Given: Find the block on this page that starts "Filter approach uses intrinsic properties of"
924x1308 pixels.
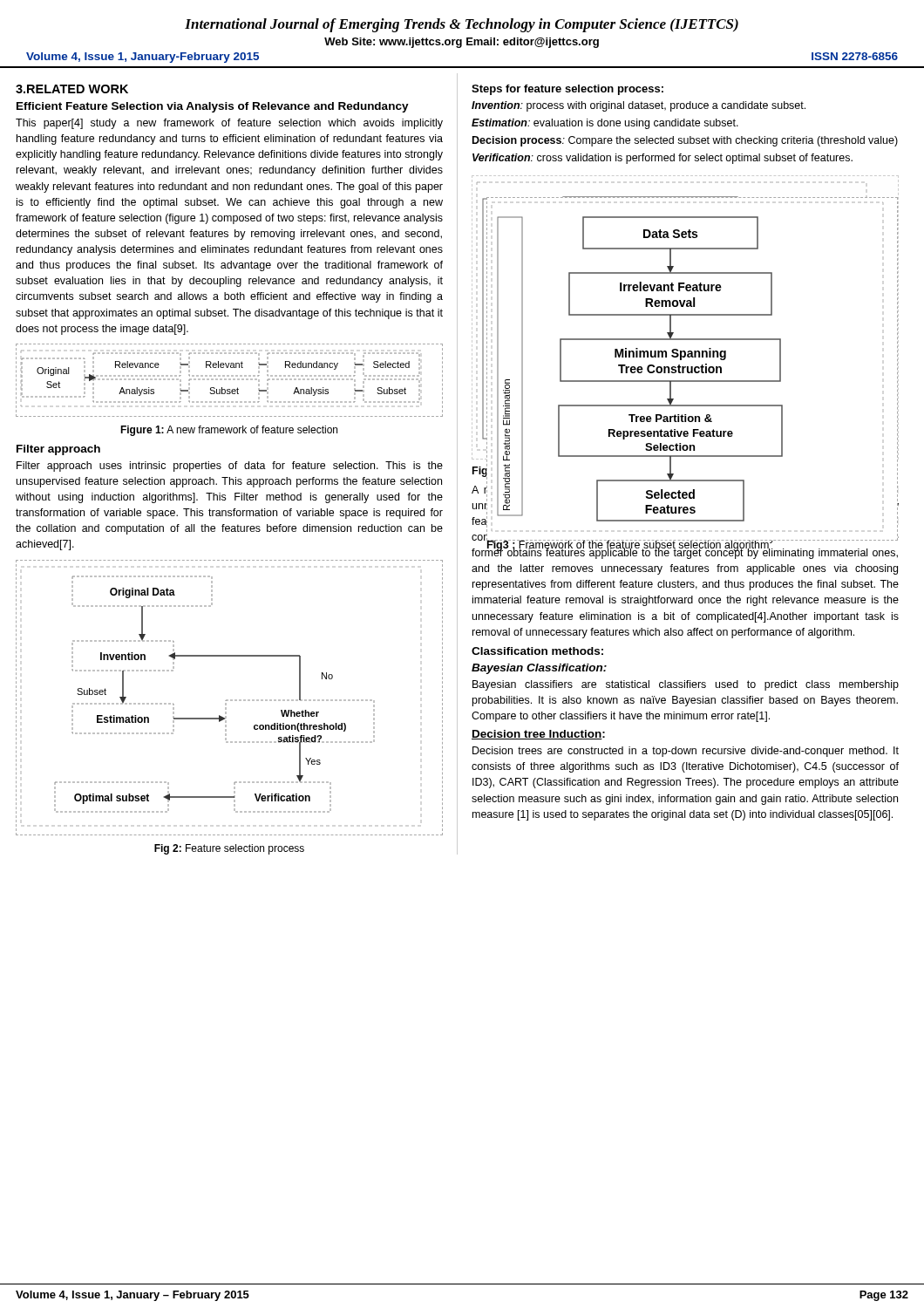Looking at the screenshot, I should [229, 505].
